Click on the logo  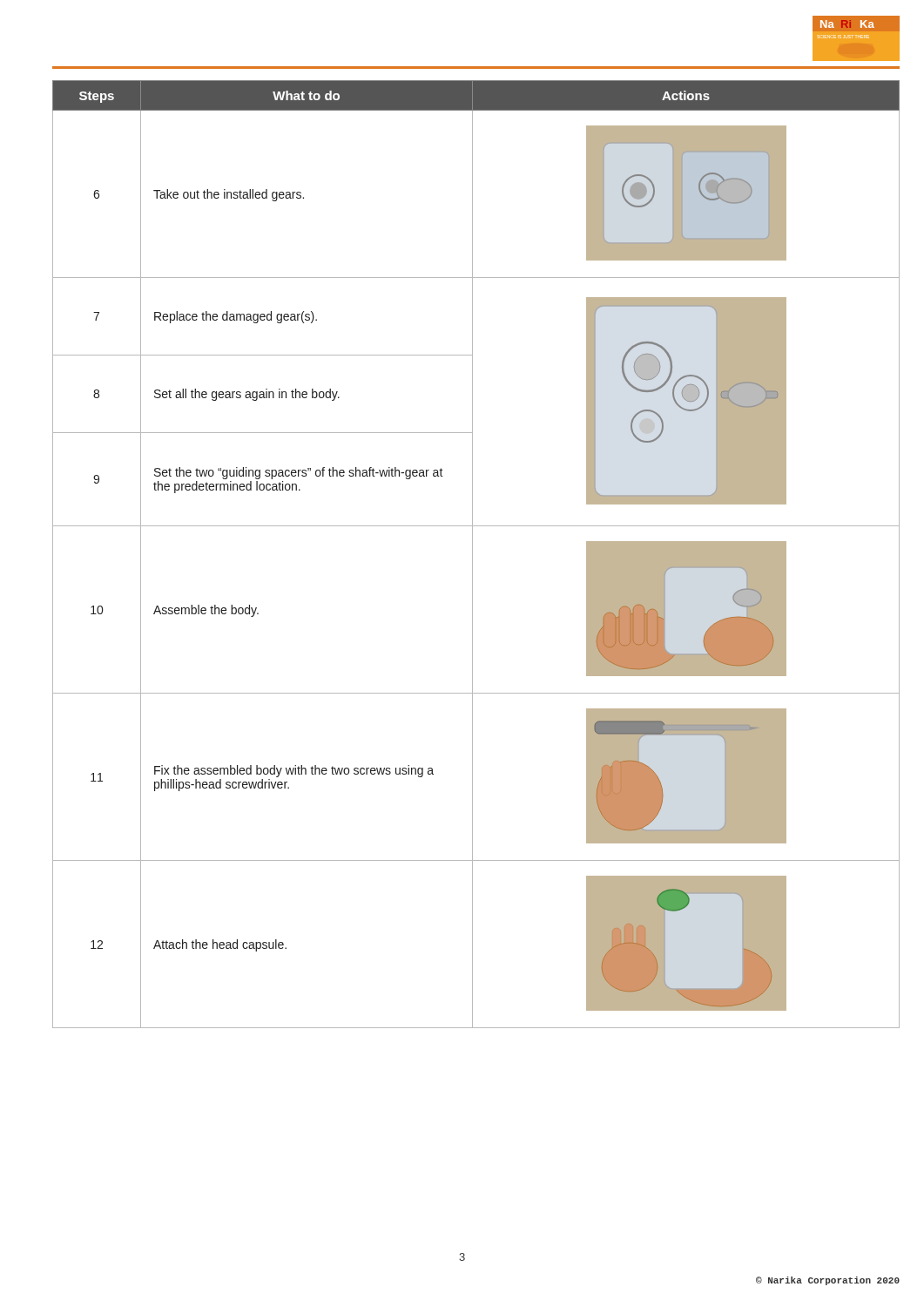coord(856,38)
